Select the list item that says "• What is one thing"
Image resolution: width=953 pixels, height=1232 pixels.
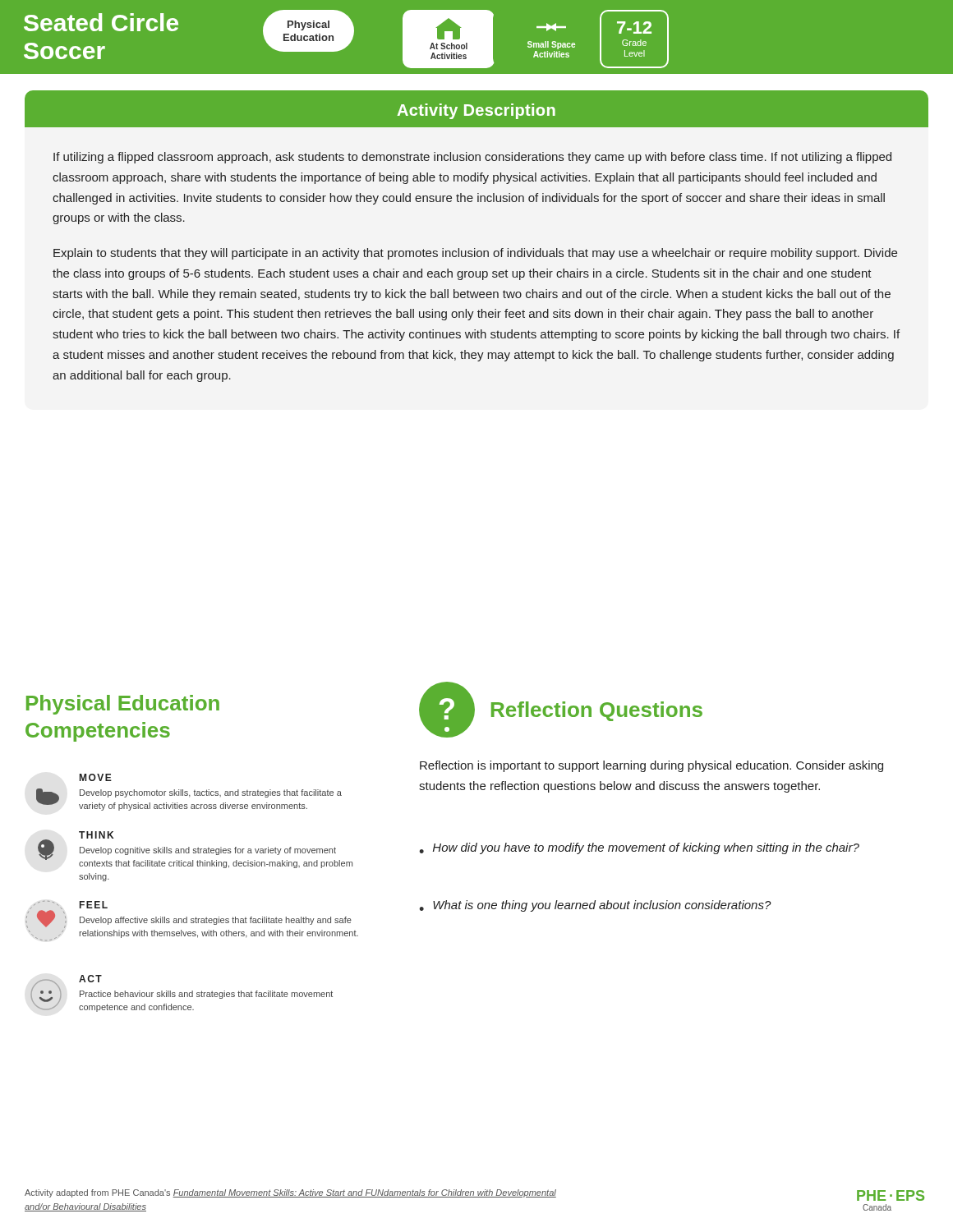click(595, 908)
